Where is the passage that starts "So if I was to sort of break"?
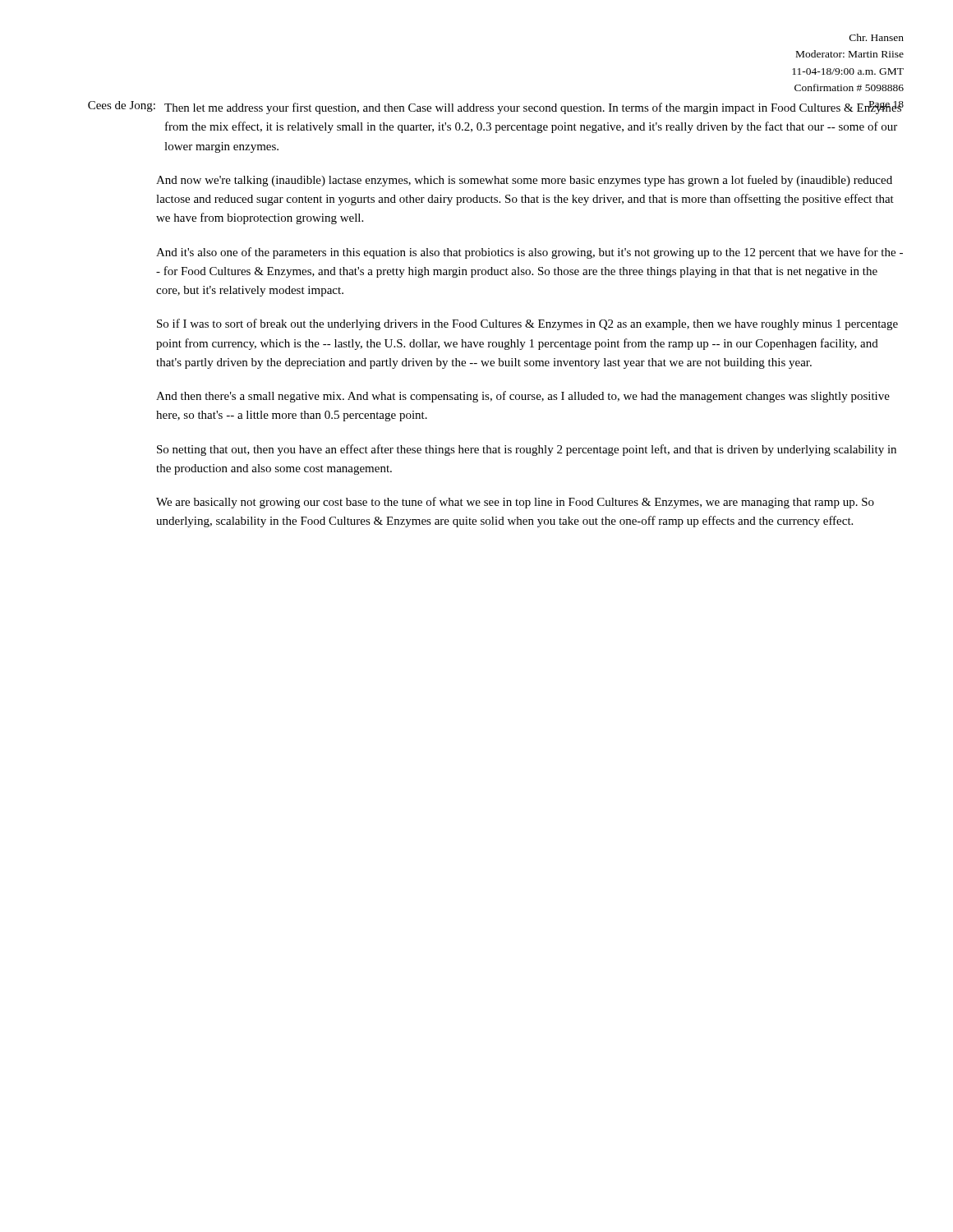This screenshot has width=953, height=1232. coord(530,343)
